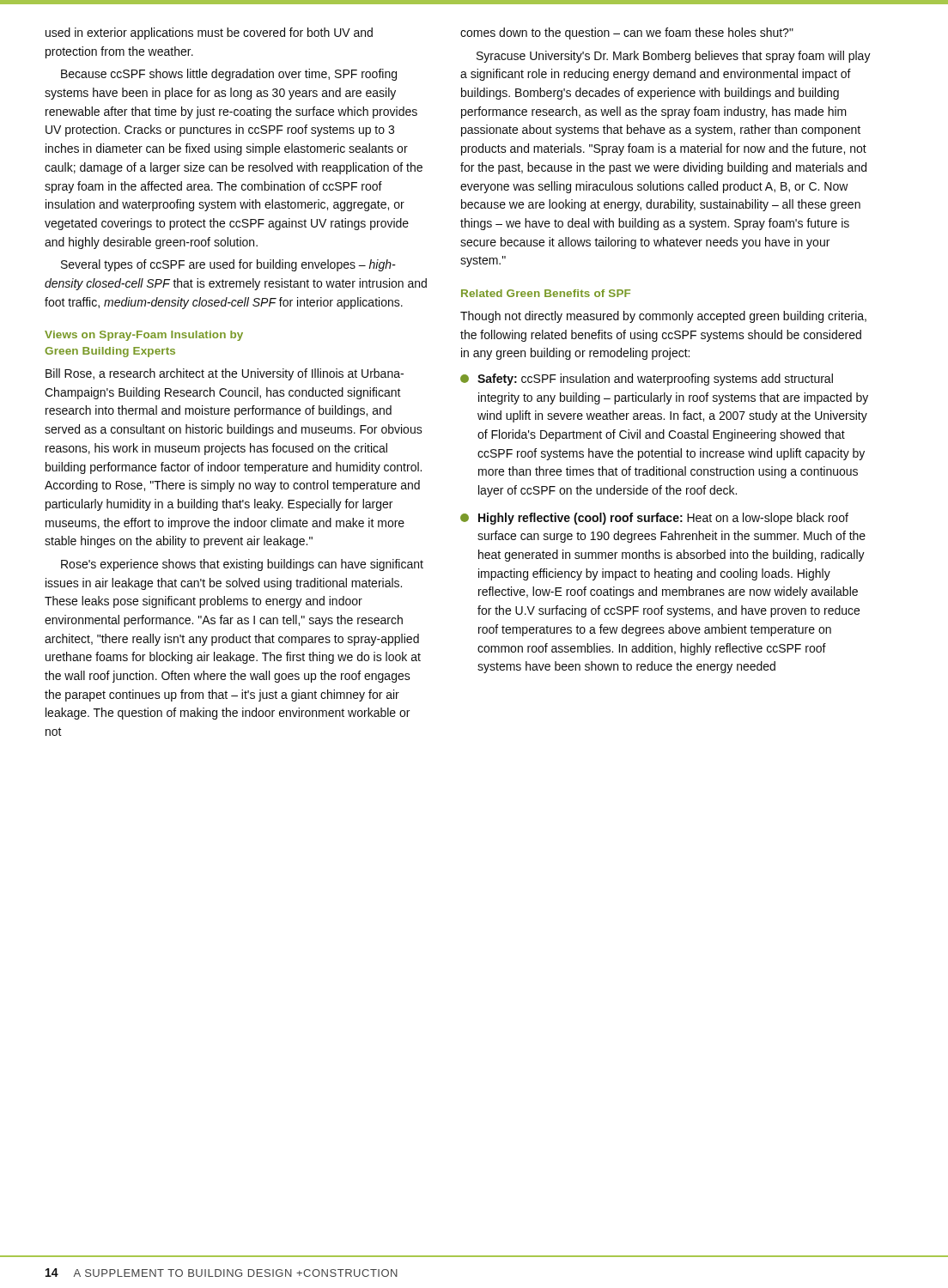This screenshot has height=1288, width=948.
Task: Click the passage that begins "Bill Rose, a research architect at the University"
Action: 237,553
